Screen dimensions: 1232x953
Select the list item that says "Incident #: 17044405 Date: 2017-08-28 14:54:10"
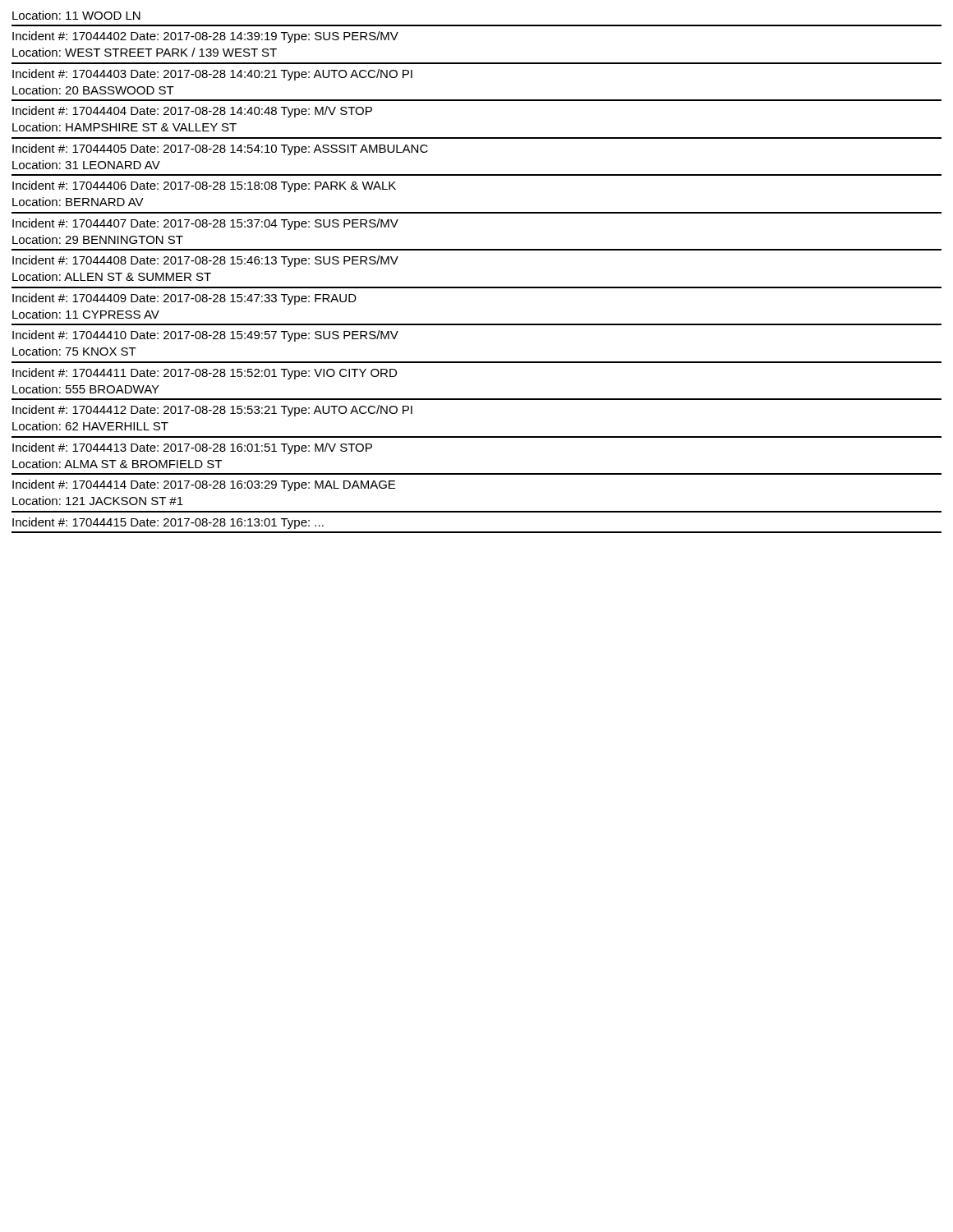coord(220,149)
